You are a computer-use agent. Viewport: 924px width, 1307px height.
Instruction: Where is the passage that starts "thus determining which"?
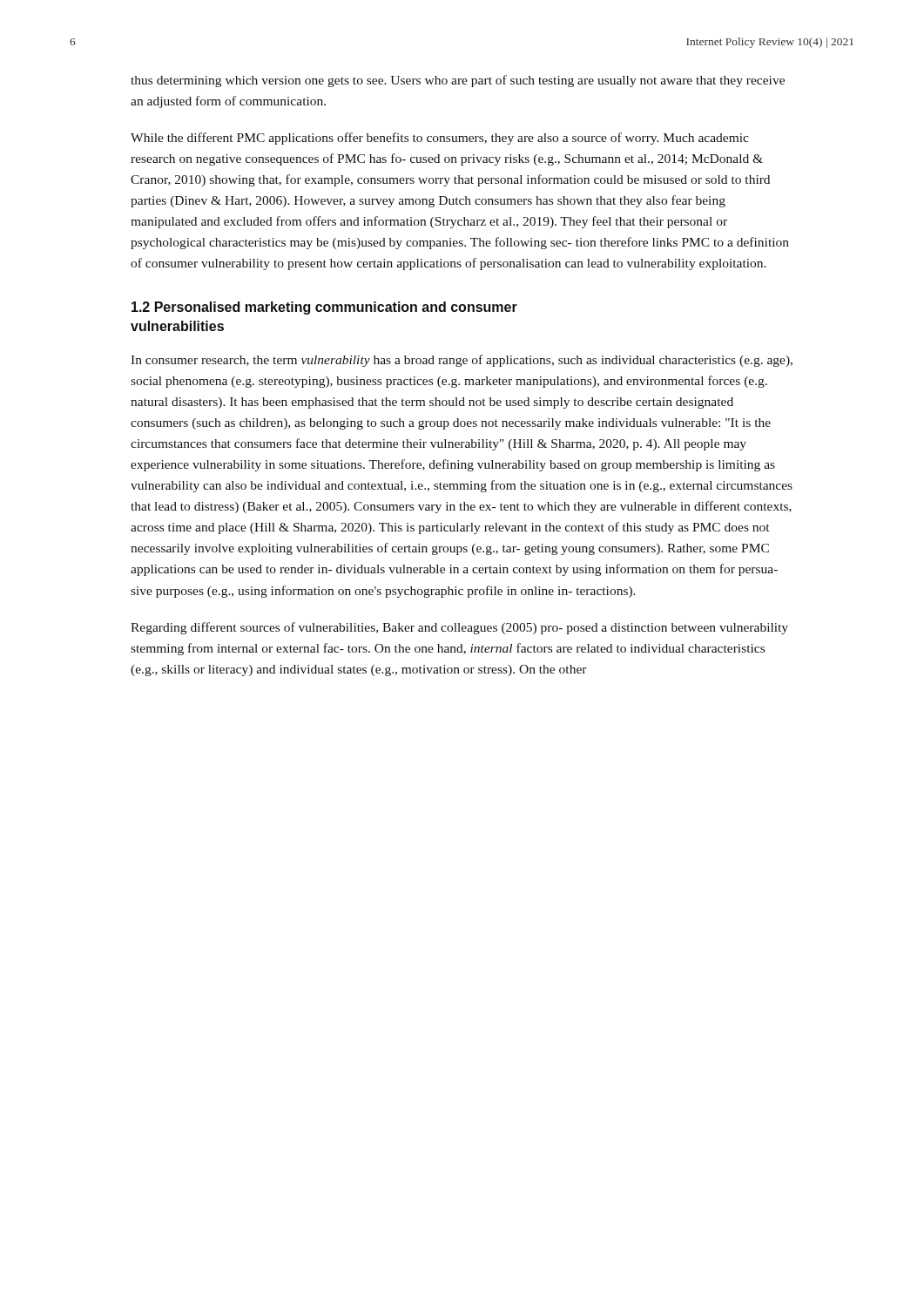click(x=458, y=90)
